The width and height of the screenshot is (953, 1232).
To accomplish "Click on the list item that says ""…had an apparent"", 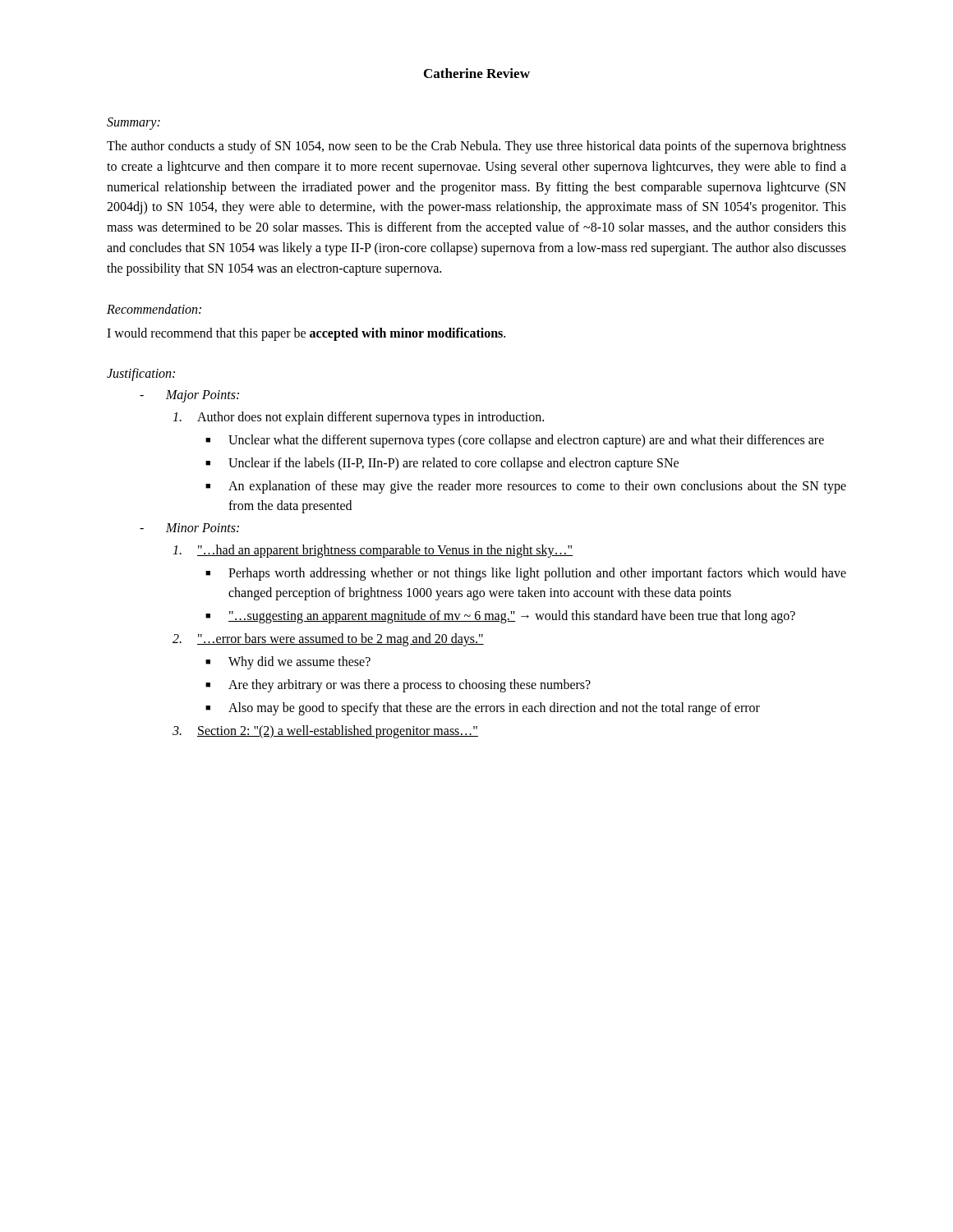I will [509, 551].
